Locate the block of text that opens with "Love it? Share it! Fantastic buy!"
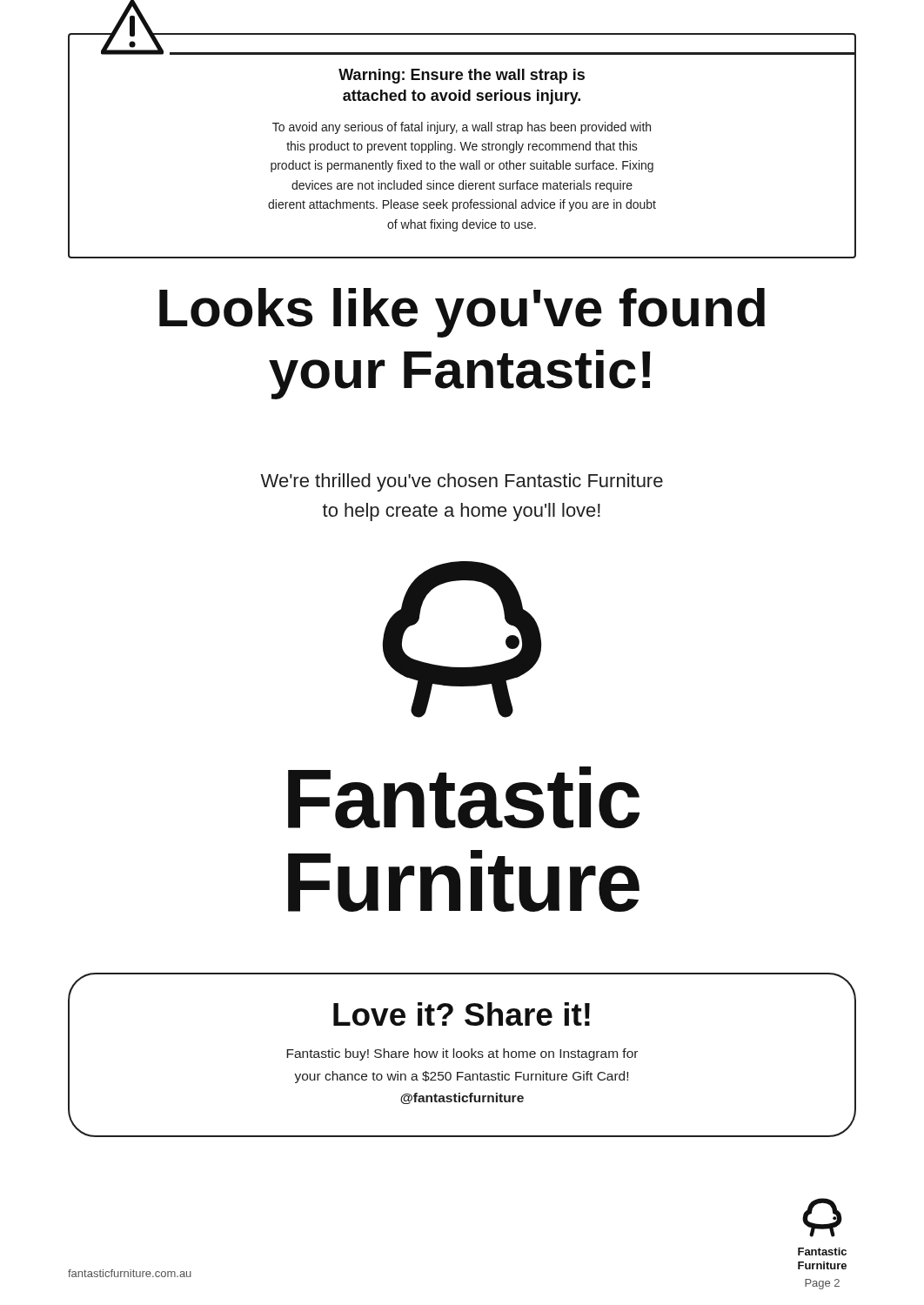Image resolution: width=924 pixels, height=1305 pixels. coord(462,1053)
